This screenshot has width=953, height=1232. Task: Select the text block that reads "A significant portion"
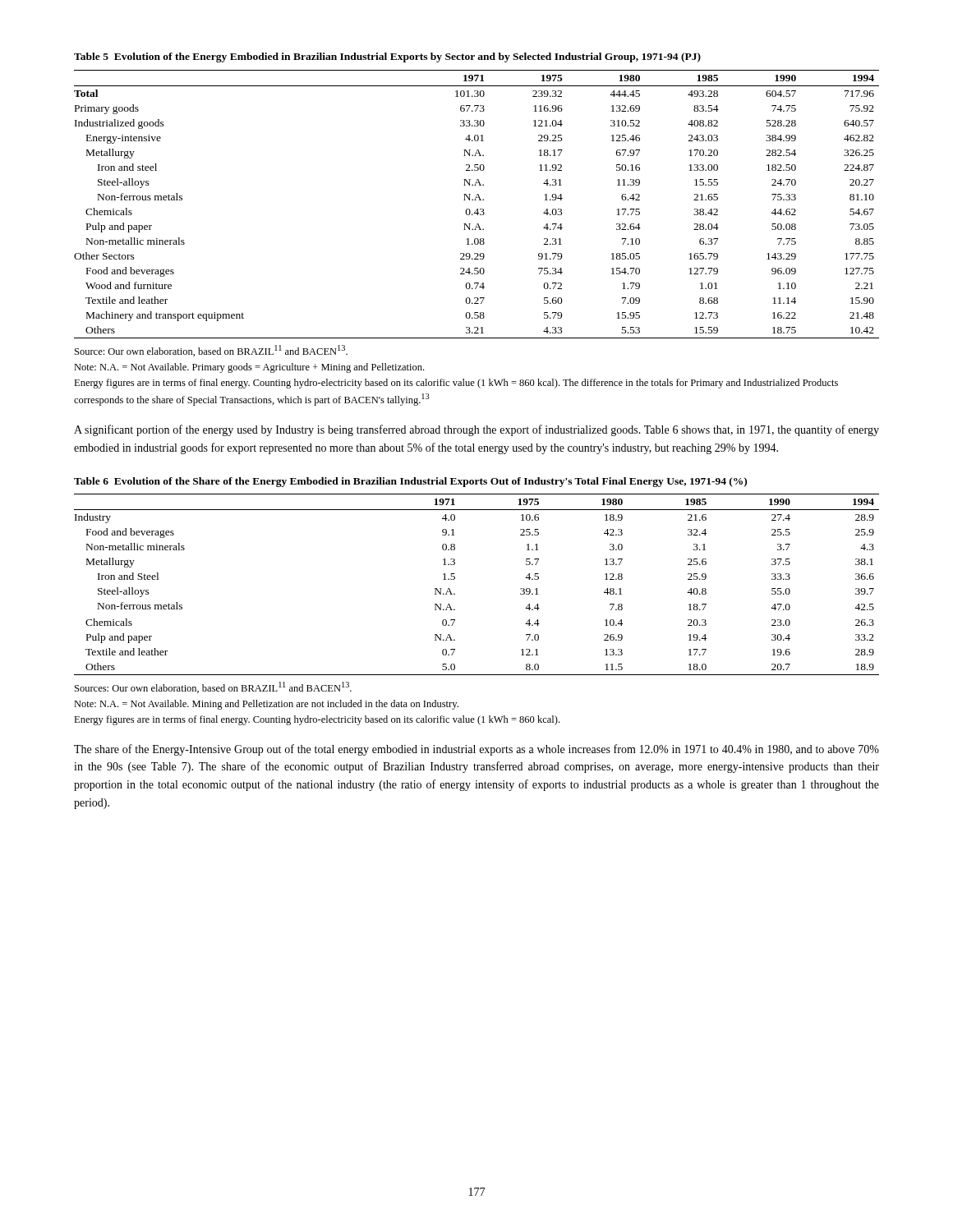tap(476, 439)
